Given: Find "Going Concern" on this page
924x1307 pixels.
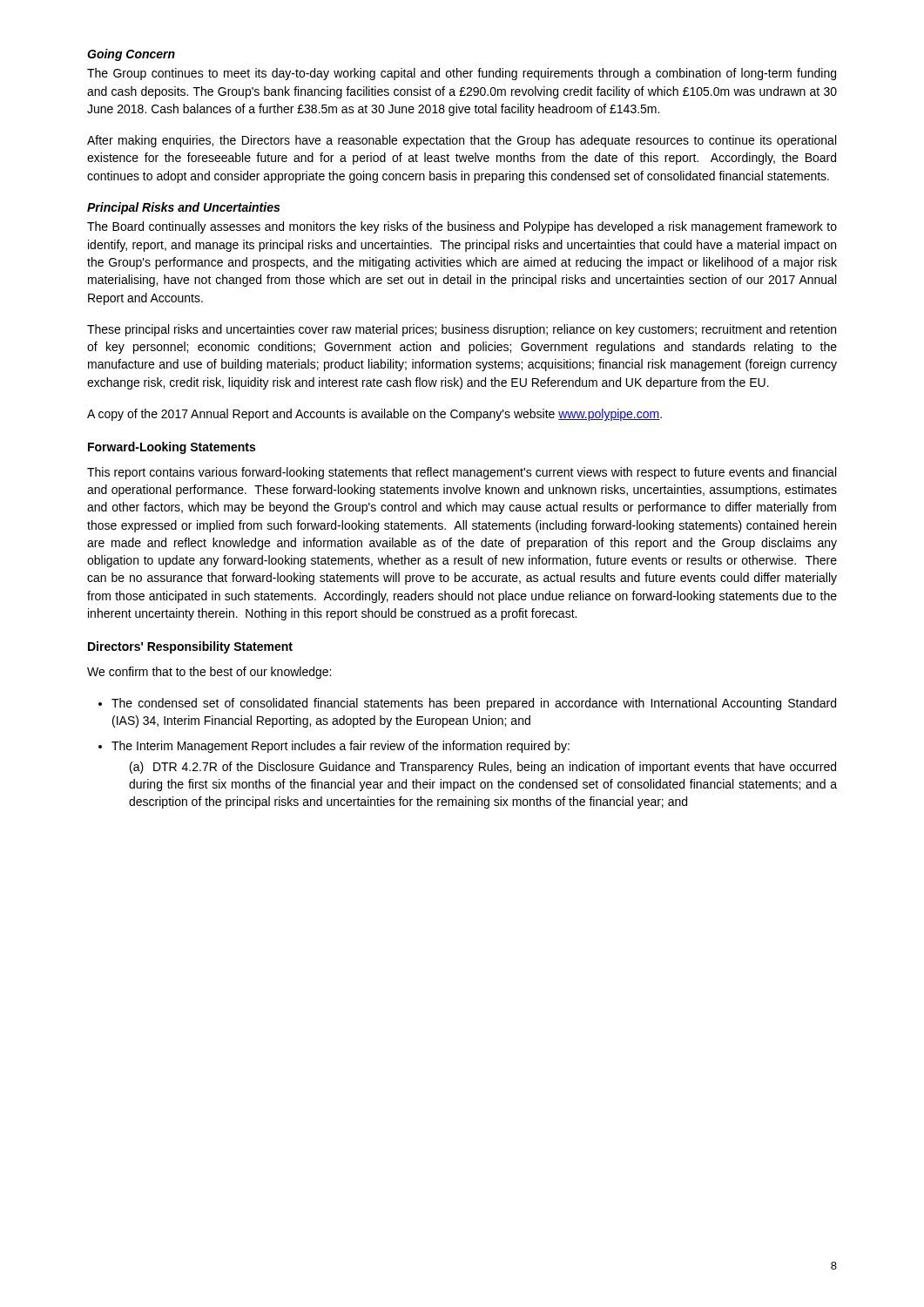Looking at the screenshot, I should click(131, 55).
